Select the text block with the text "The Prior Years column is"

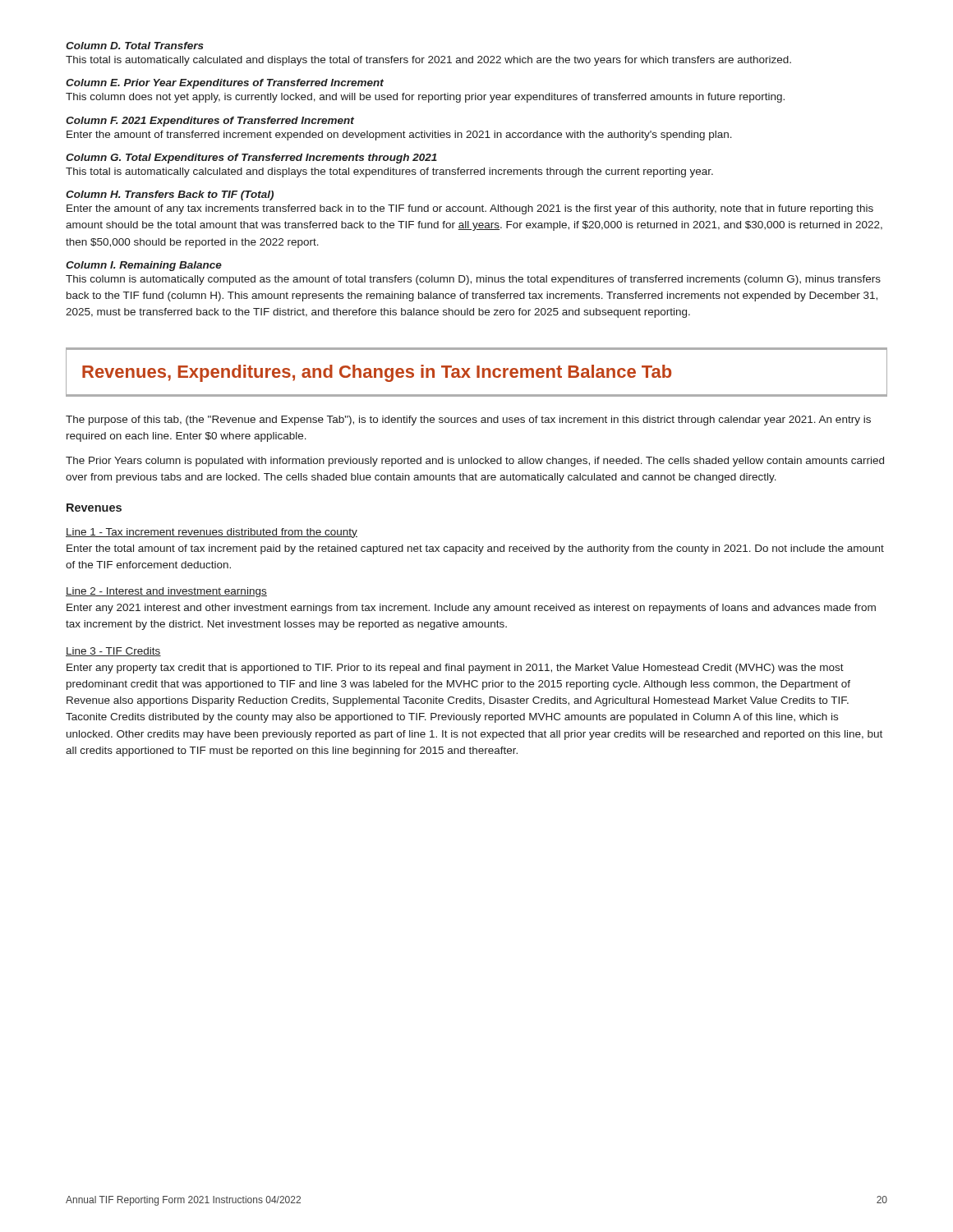(475, 469)
